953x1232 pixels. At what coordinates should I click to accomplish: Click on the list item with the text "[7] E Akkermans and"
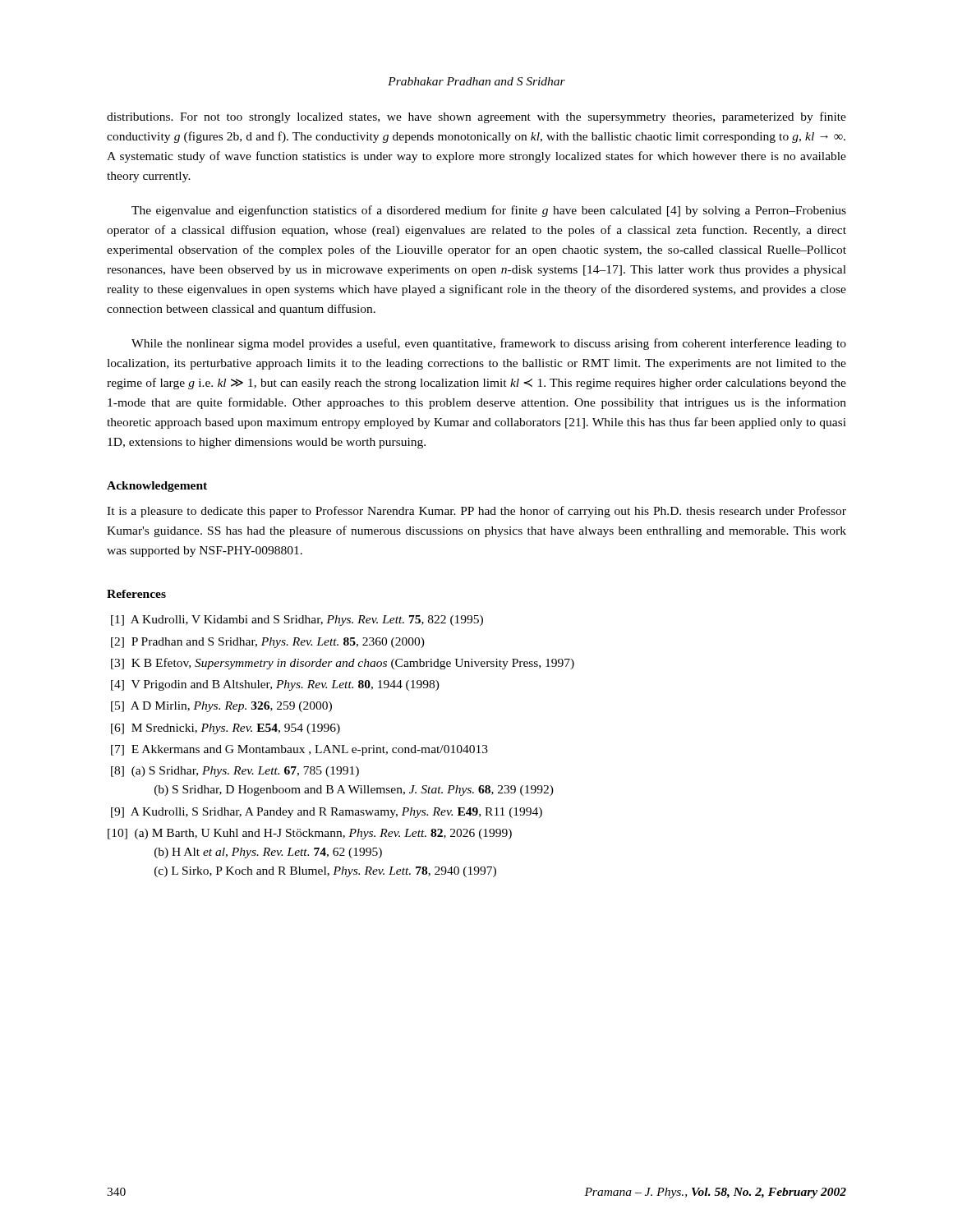[x=297, y=749]
